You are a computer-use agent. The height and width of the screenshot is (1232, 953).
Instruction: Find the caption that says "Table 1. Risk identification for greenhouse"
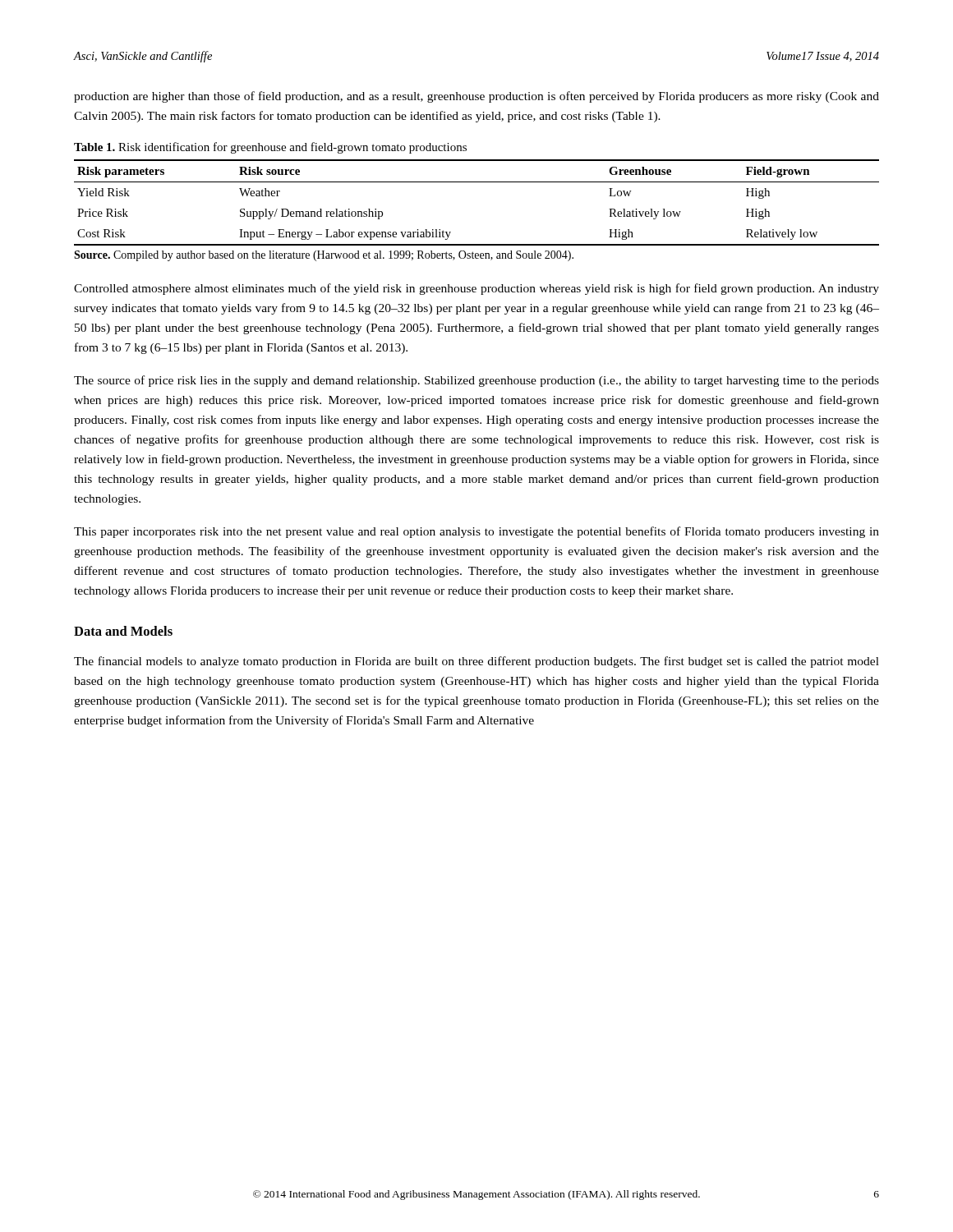tap(271, 147)
